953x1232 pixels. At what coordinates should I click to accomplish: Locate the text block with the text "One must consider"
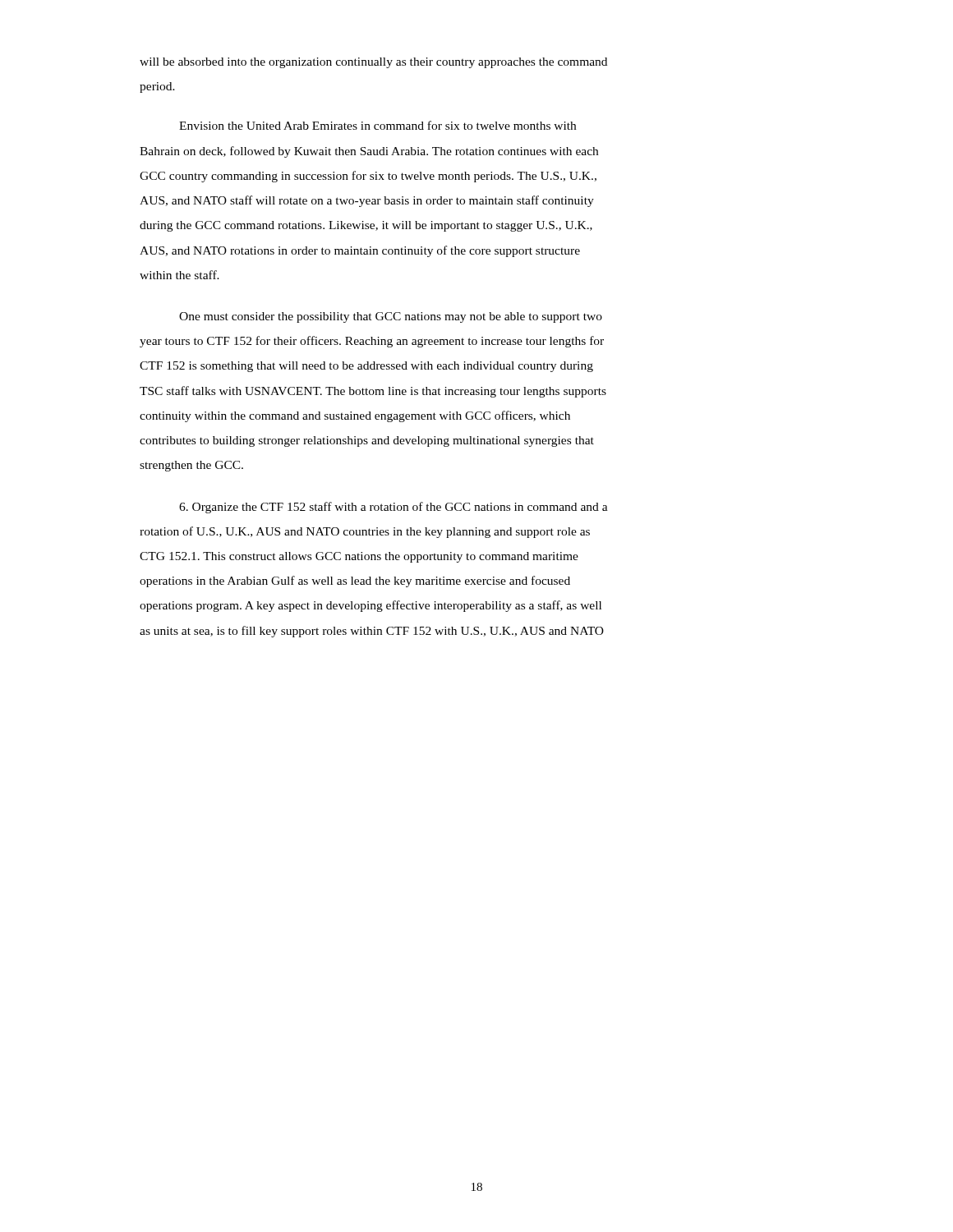493,391
